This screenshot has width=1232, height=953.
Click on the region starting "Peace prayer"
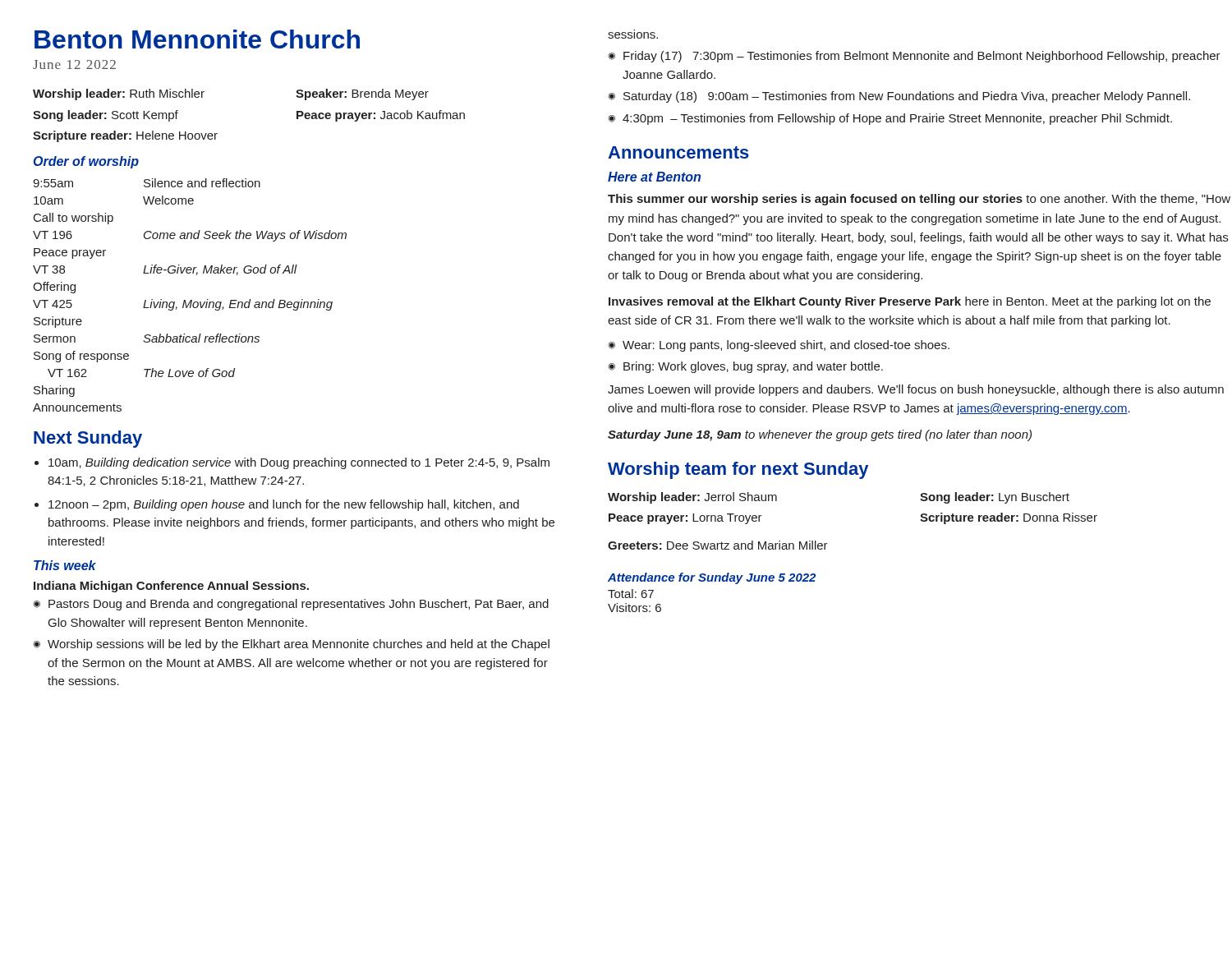coord(70,253)
